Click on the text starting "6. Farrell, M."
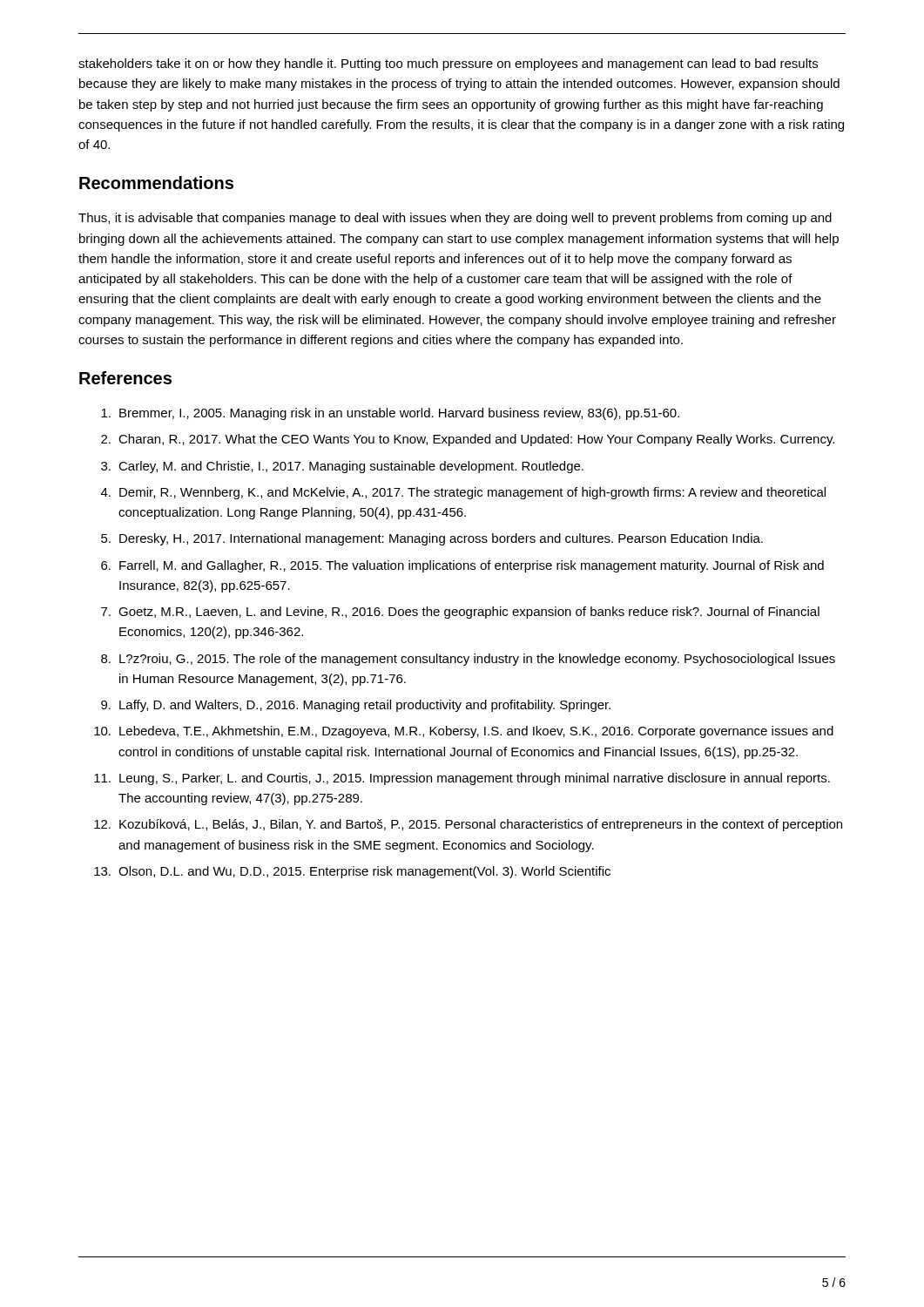 462,575
